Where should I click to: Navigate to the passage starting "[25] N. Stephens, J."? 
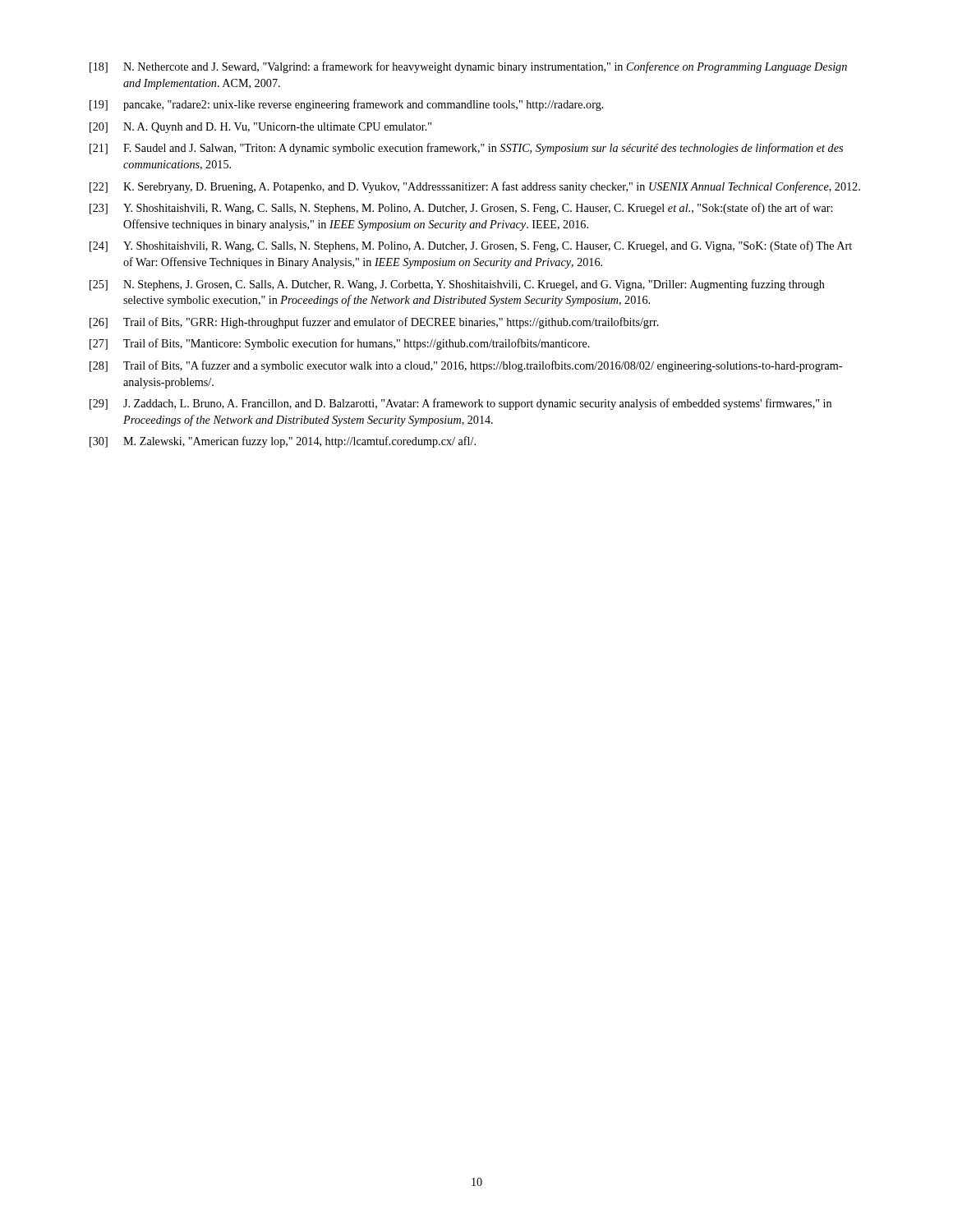[x=476, y=293]
